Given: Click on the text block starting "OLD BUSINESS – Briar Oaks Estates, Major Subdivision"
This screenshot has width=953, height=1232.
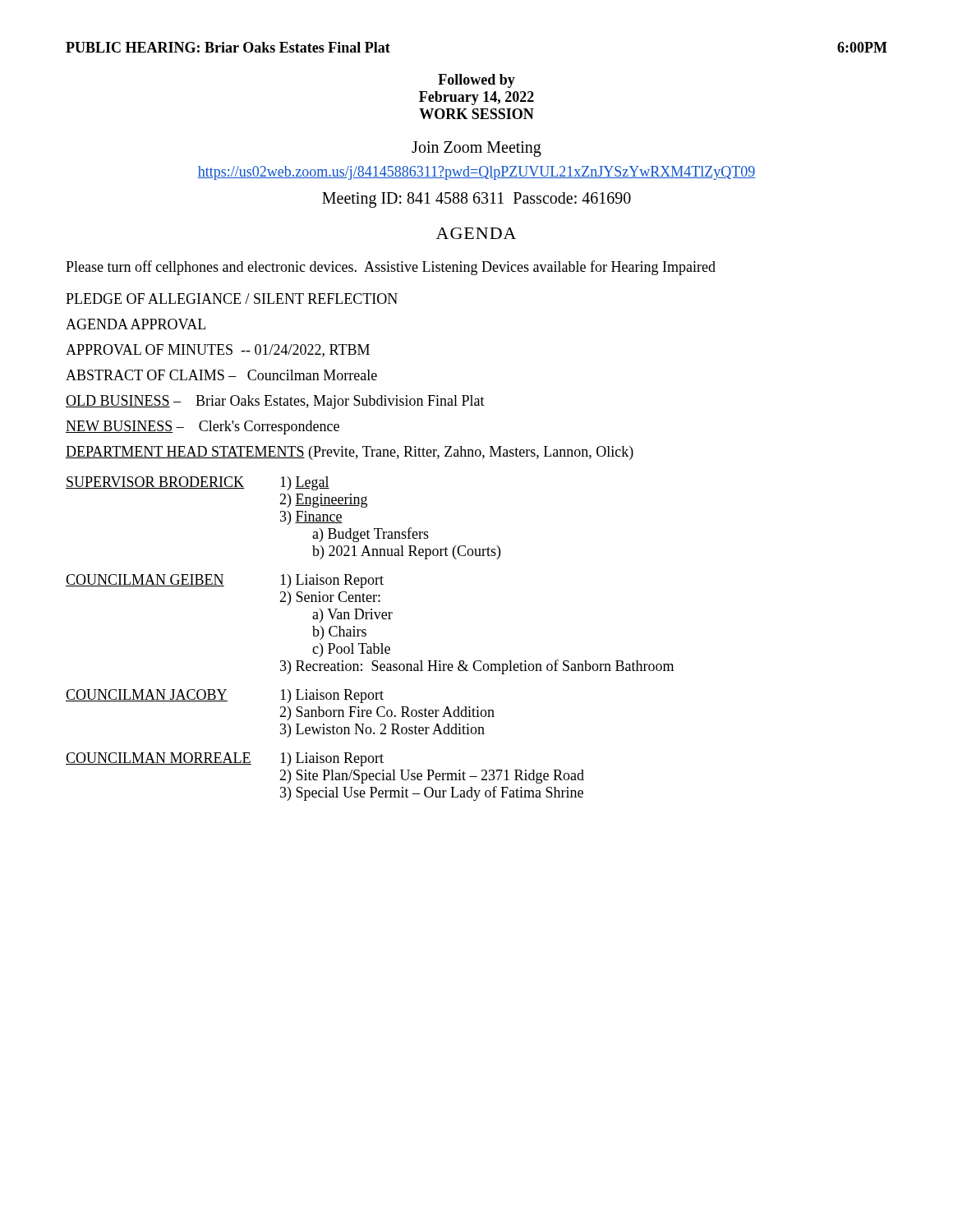Looking at the screenshot, I should [x=275, y=401].
